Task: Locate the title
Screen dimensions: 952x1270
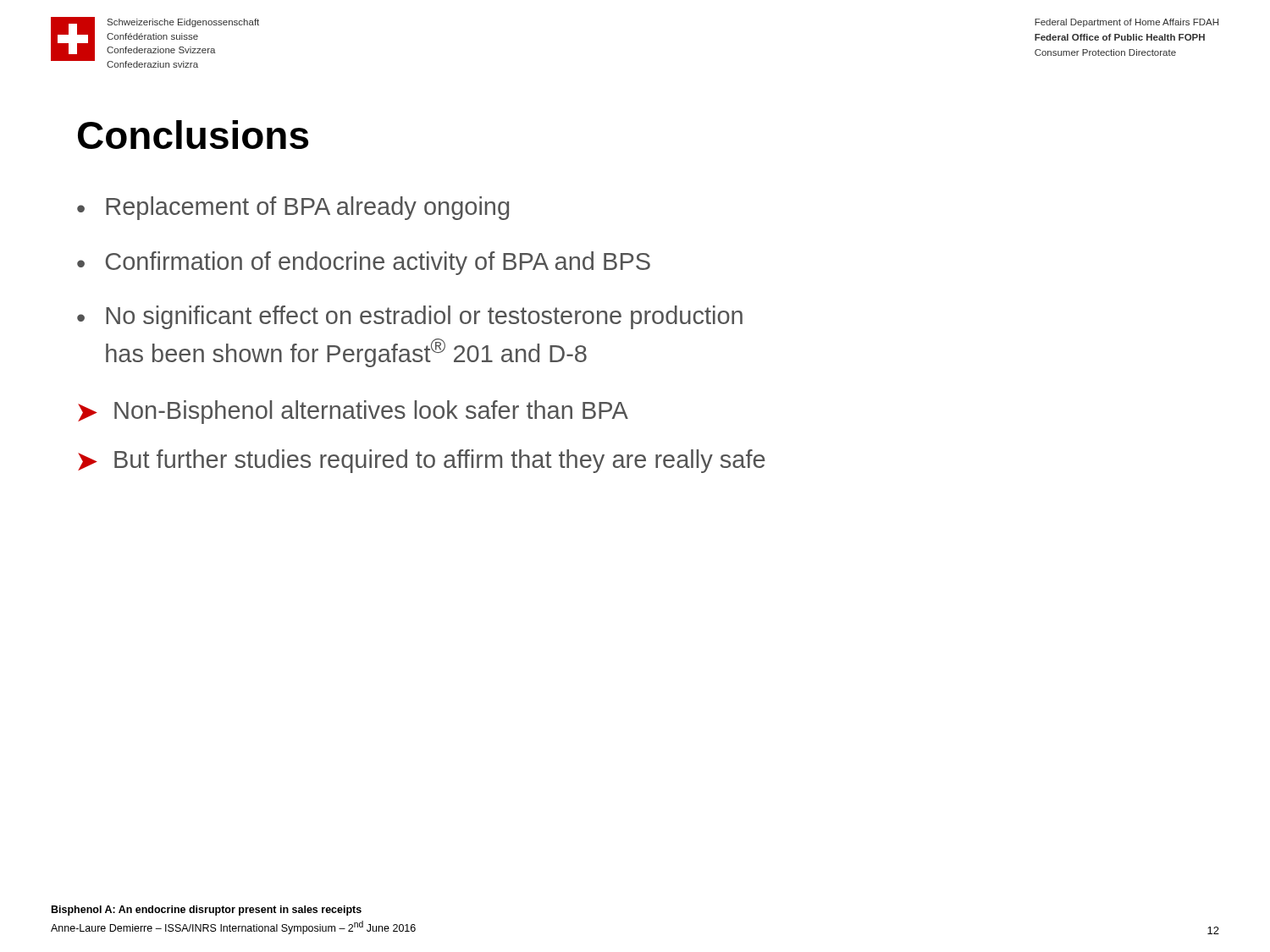Action: 193,135
